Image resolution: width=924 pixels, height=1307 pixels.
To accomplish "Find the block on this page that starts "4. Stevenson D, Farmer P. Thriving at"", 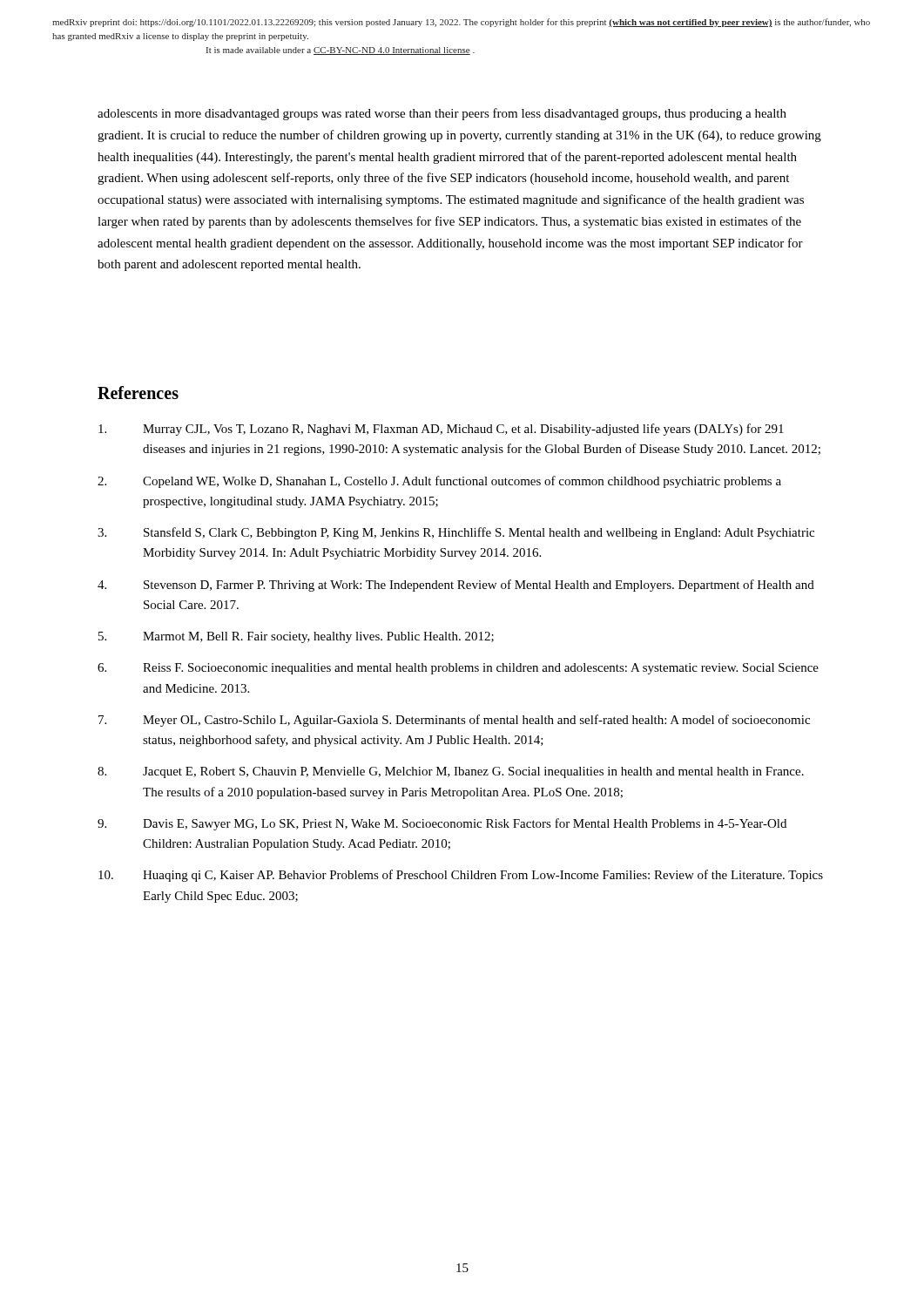I will click(x=462, y=595).
